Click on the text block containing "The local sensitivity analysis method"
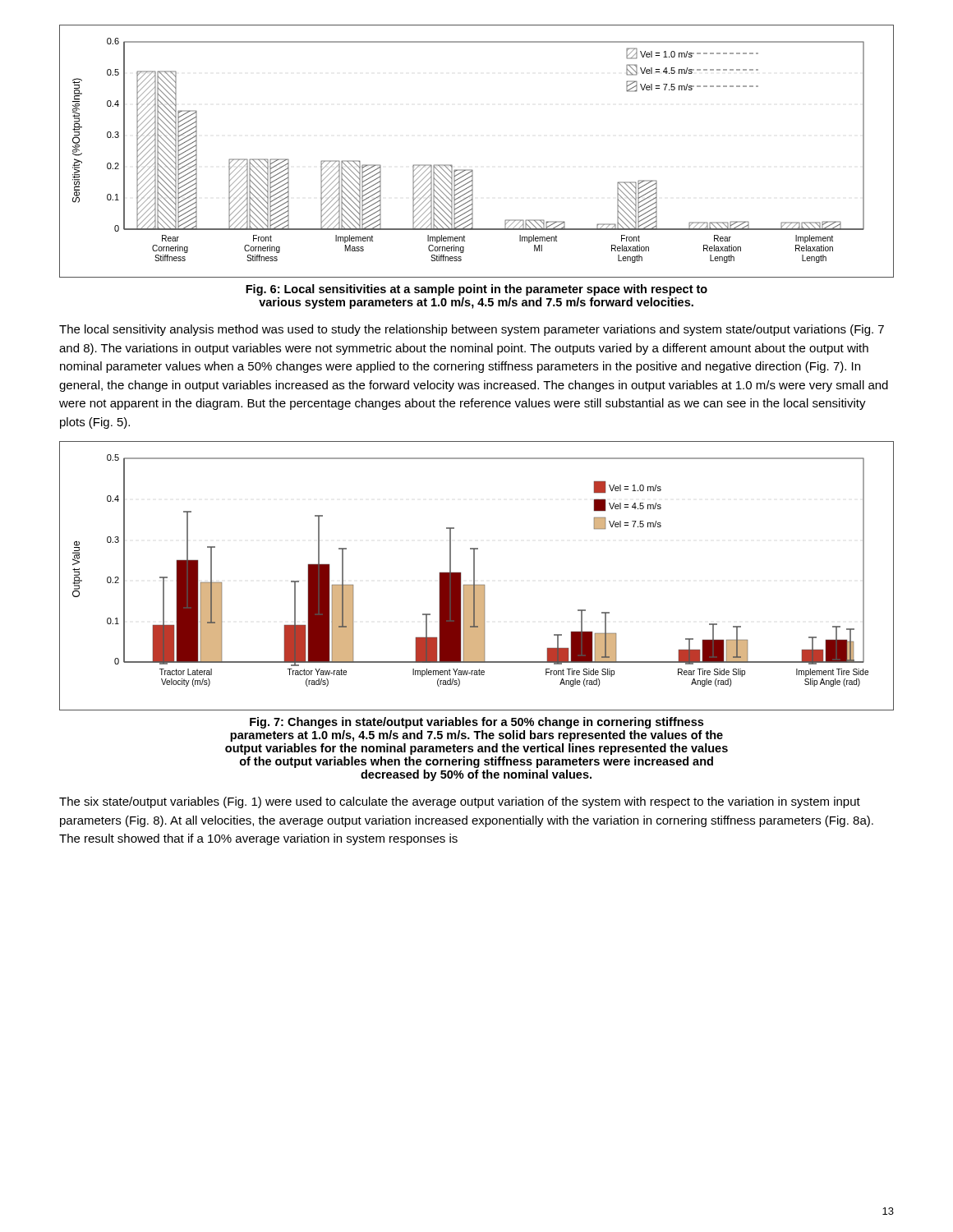 (x=474, y=375)
